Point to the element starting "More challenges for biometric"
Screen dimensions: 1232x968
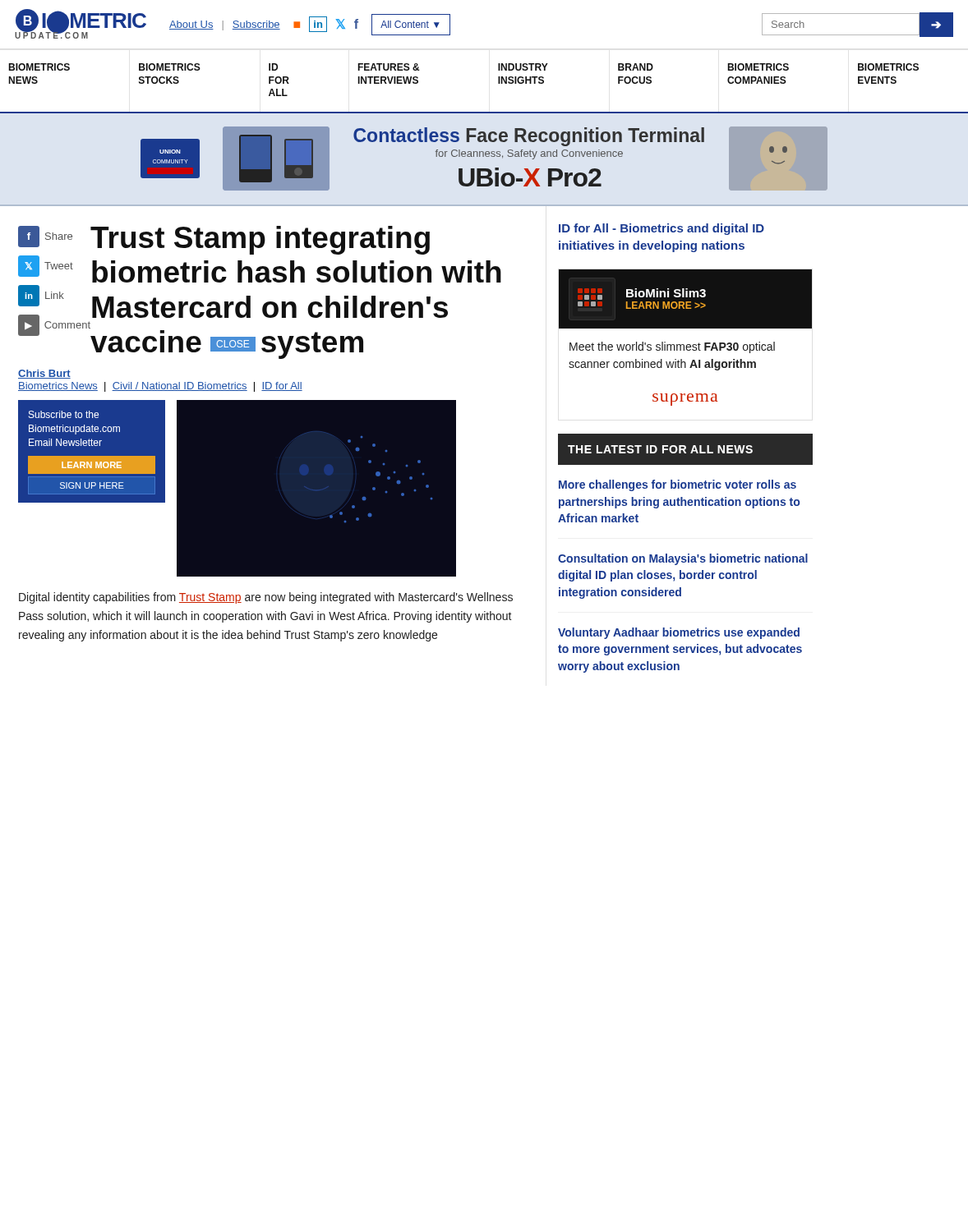[685, 502]
